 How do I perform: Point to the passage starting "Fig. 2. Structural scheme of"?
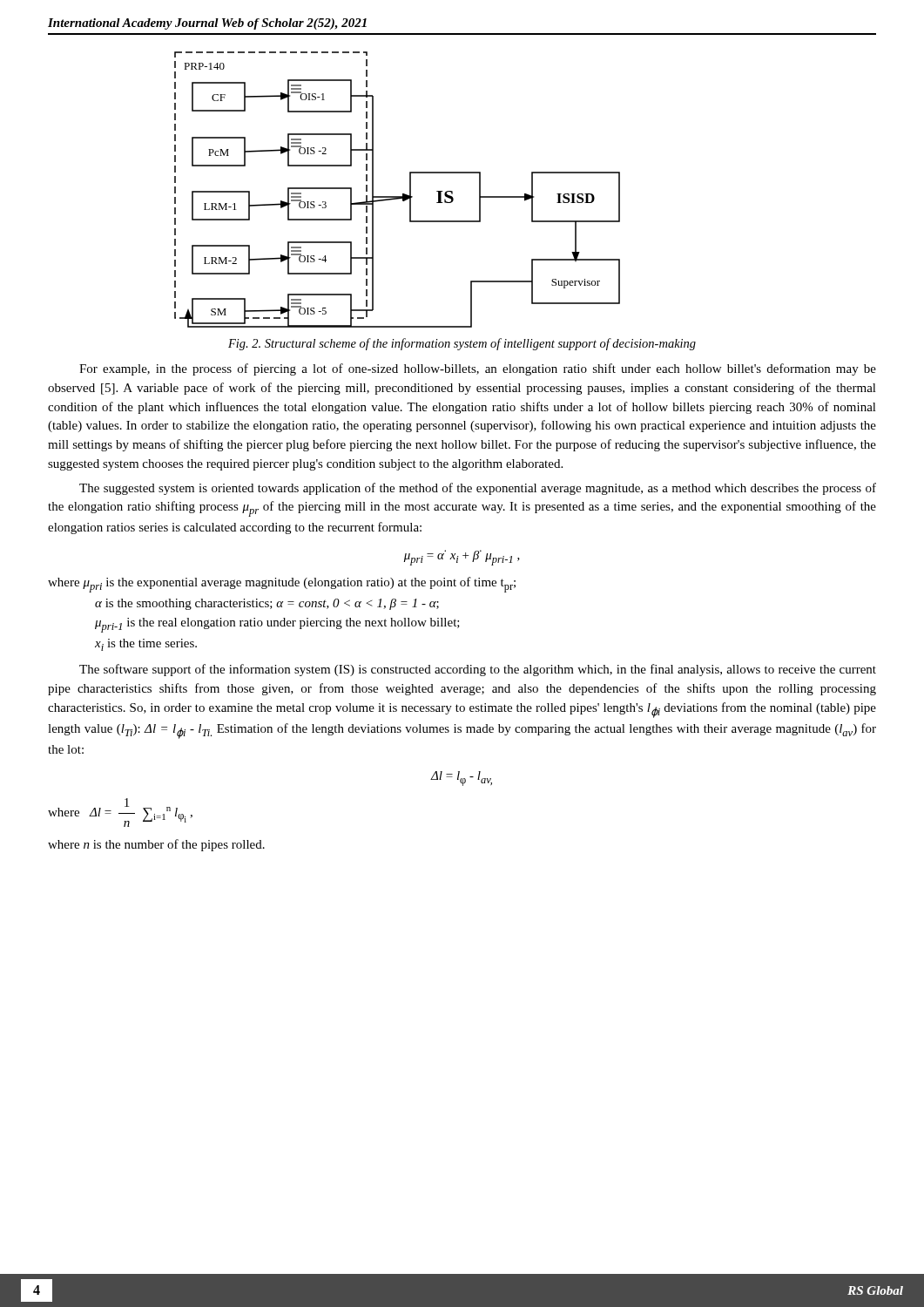[x=462, y=343]
